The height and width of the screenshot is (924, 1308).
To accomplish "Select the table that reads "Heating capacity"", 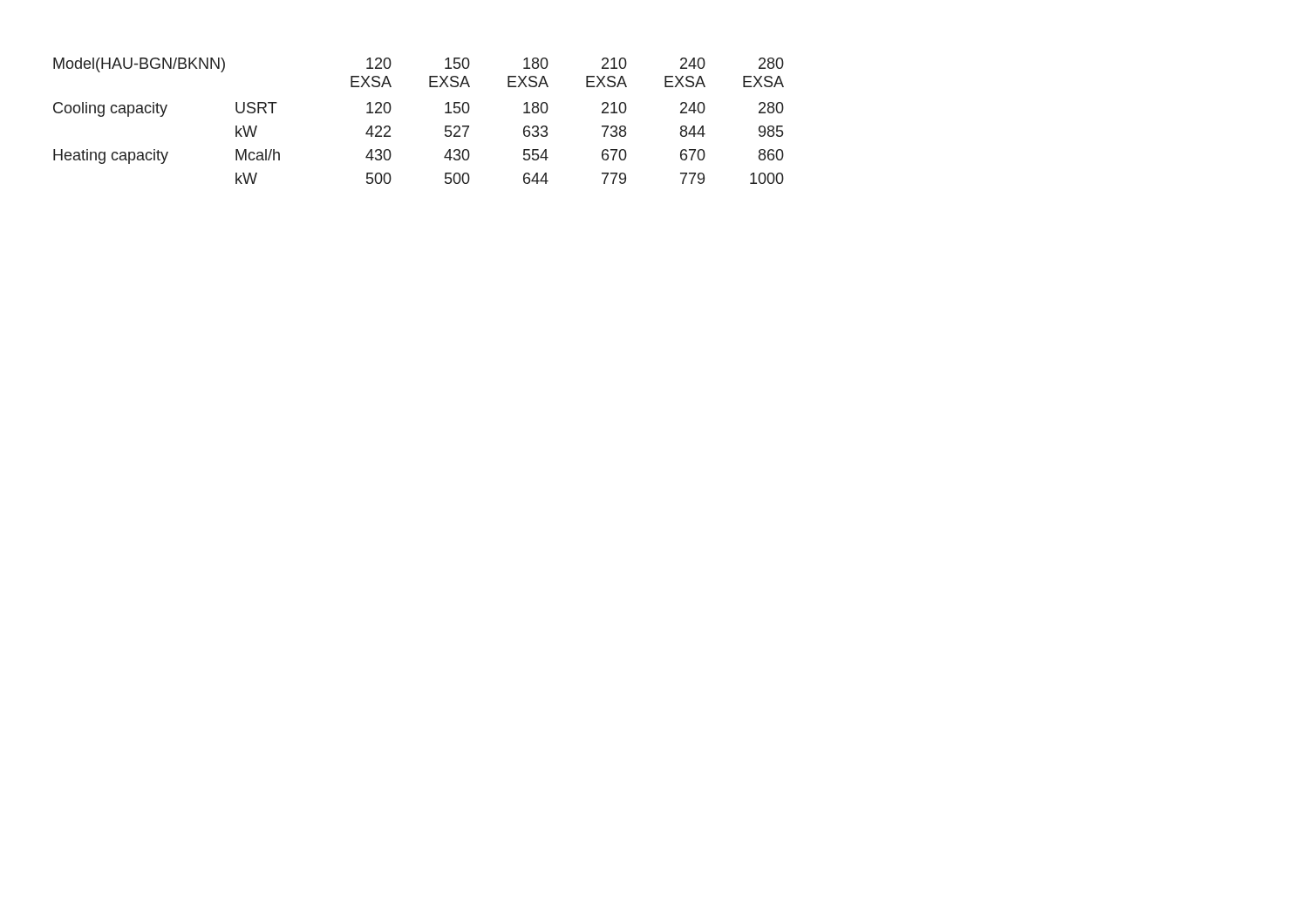I will pyautogui.click(x=422, y=122).
